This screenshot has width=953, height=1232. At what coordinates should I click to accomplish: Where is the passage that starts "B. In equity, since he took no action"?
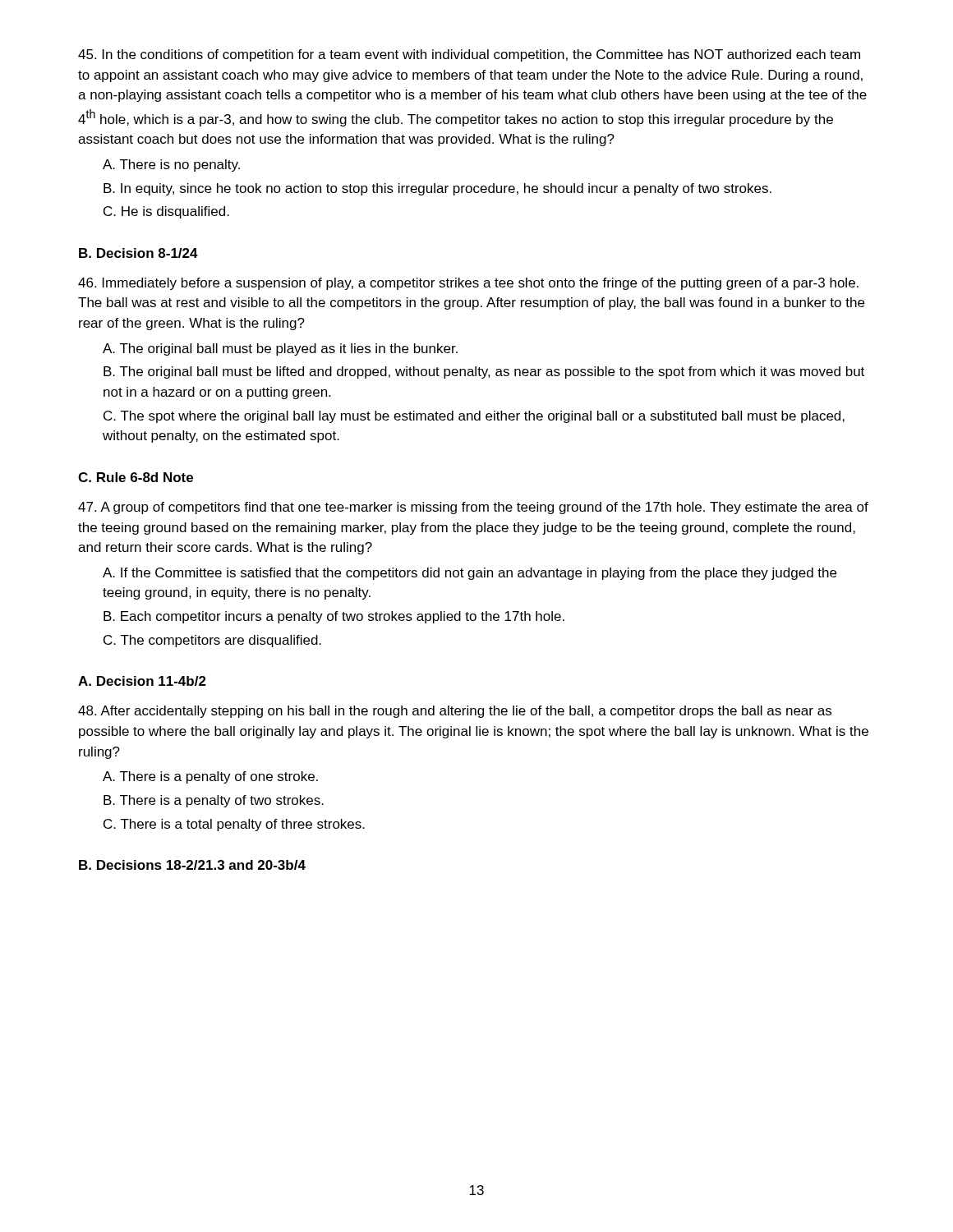pyautogui.click(x=438, y=188)
